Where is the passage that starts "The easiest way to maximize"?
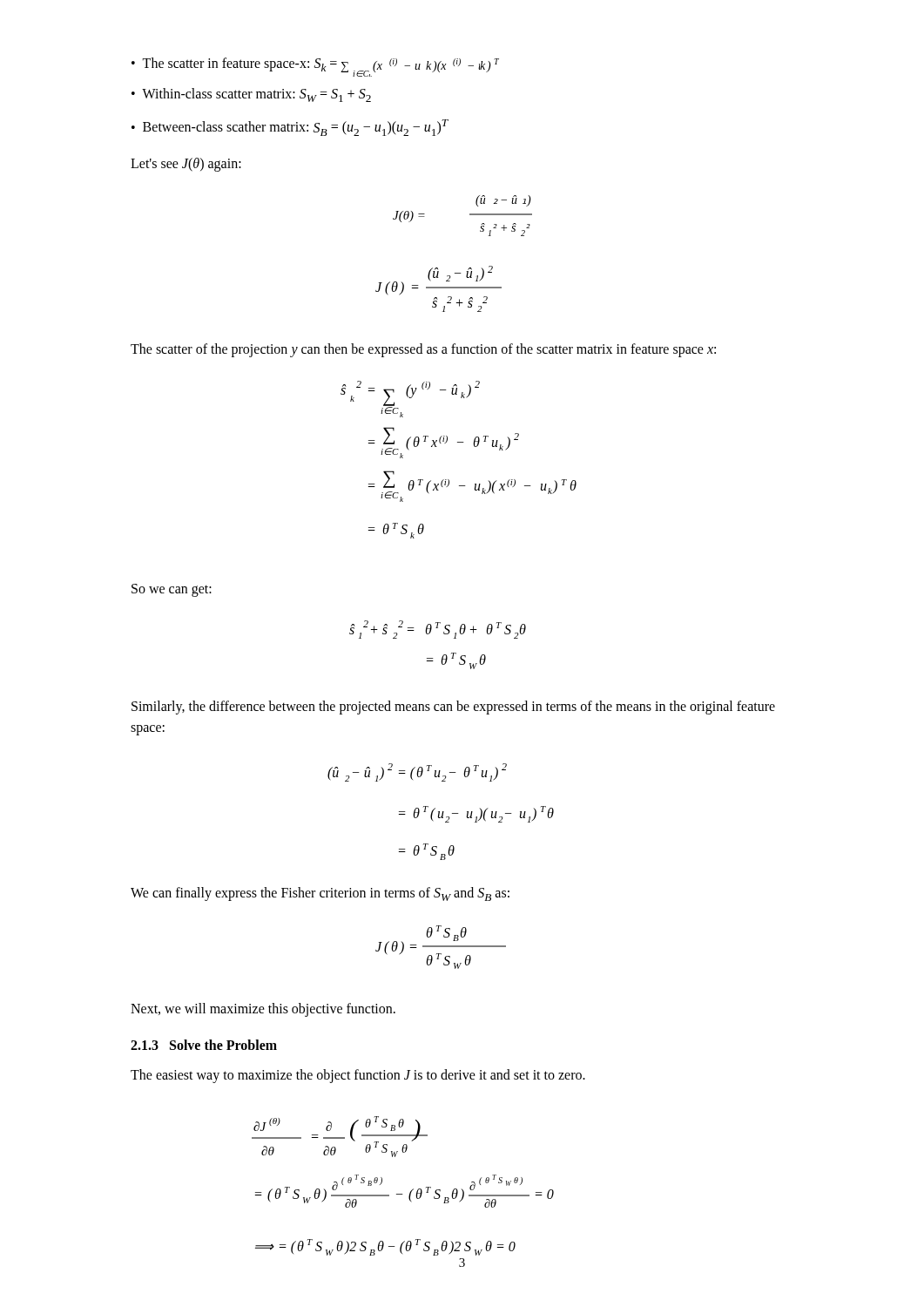 coord(358,1075)
